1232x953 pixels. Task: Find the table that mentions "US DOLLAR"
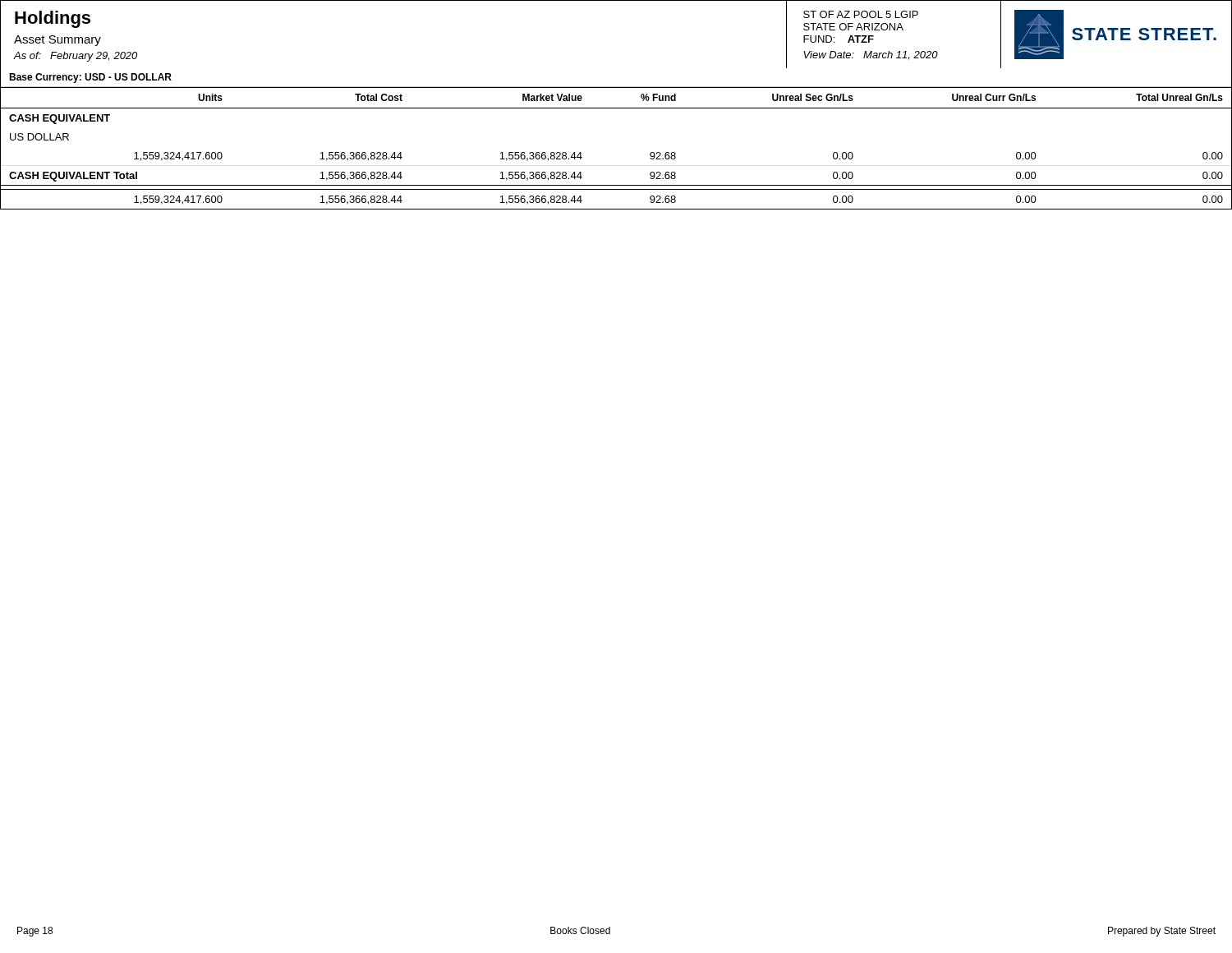tap(616, 139)
